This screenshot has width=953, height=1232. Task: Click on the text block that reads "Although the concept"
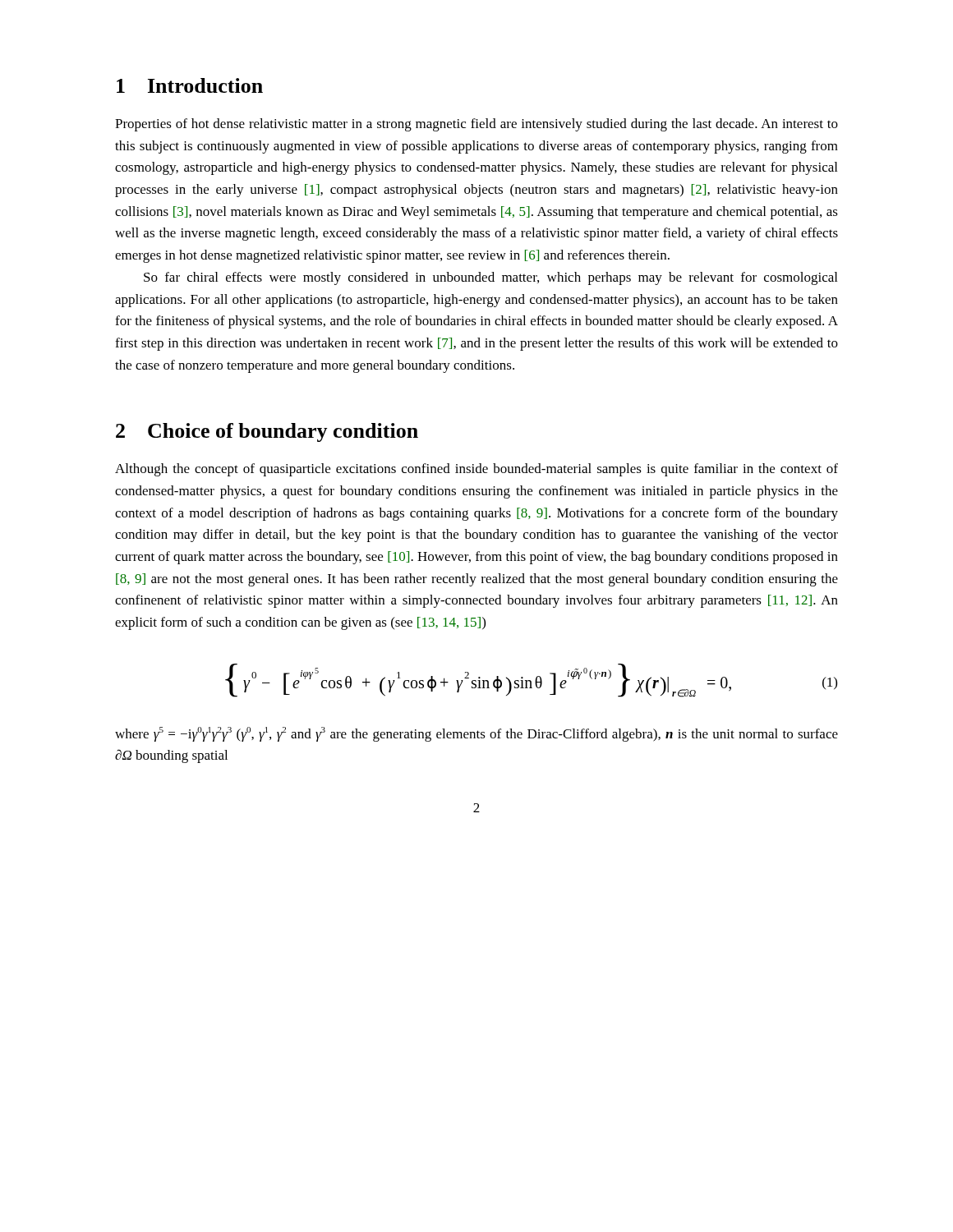point(476,546)
